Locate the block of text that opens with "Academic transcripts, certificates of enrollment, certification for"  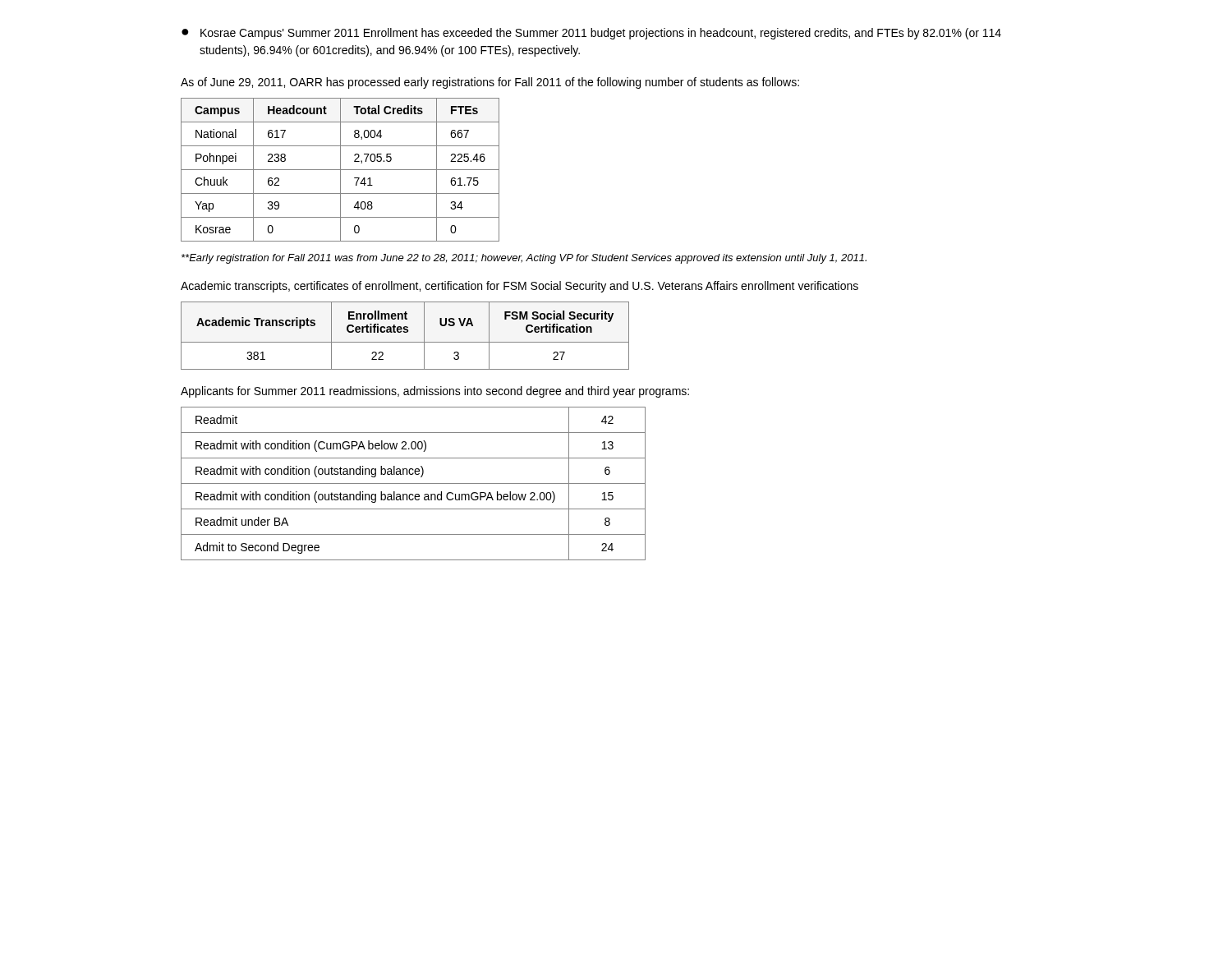tap(520, 286)
